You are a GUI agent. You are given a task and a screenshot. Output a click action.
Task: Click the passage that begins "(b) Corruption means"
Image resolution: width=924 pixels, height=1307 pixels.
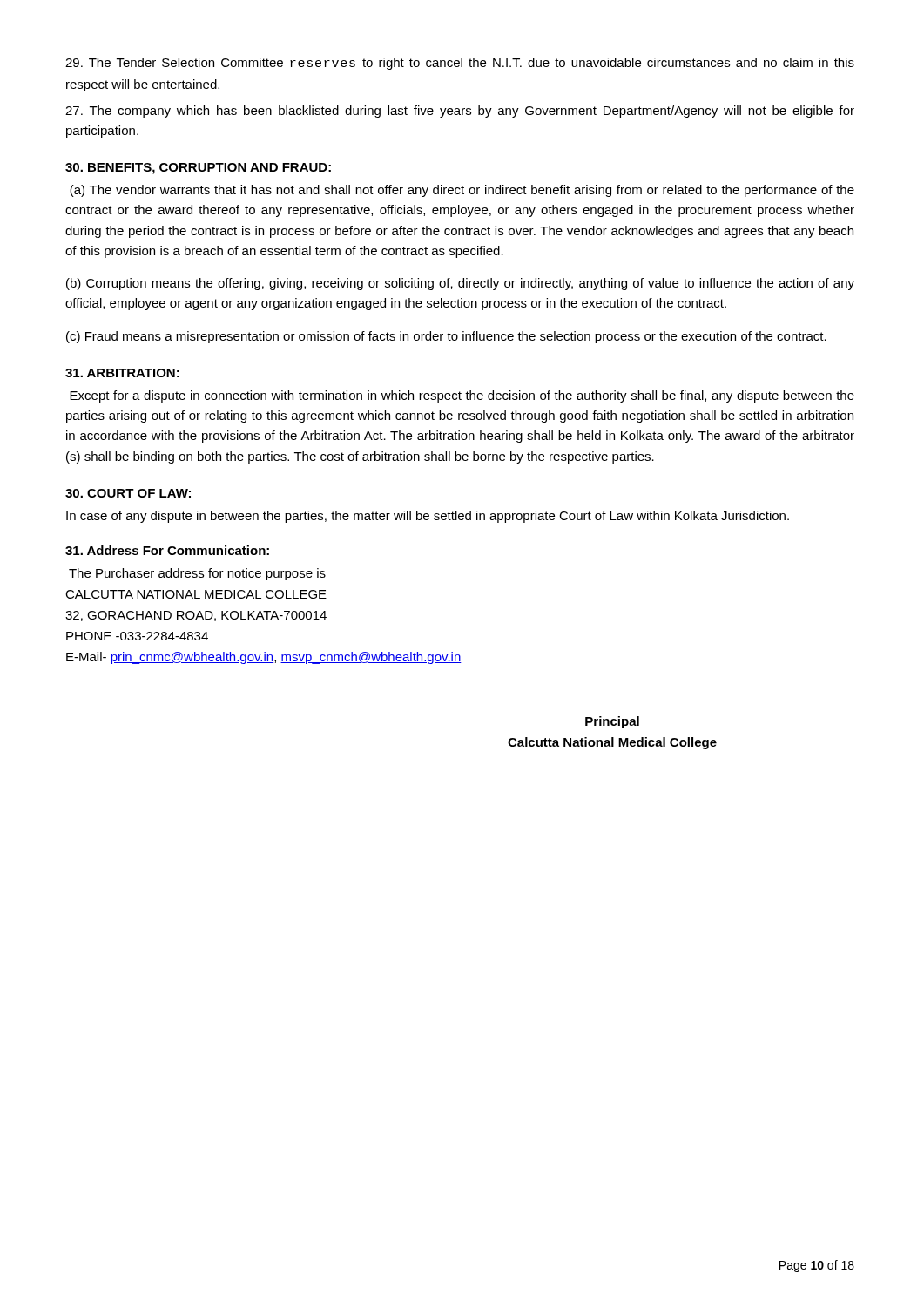(x=460, y=293)
